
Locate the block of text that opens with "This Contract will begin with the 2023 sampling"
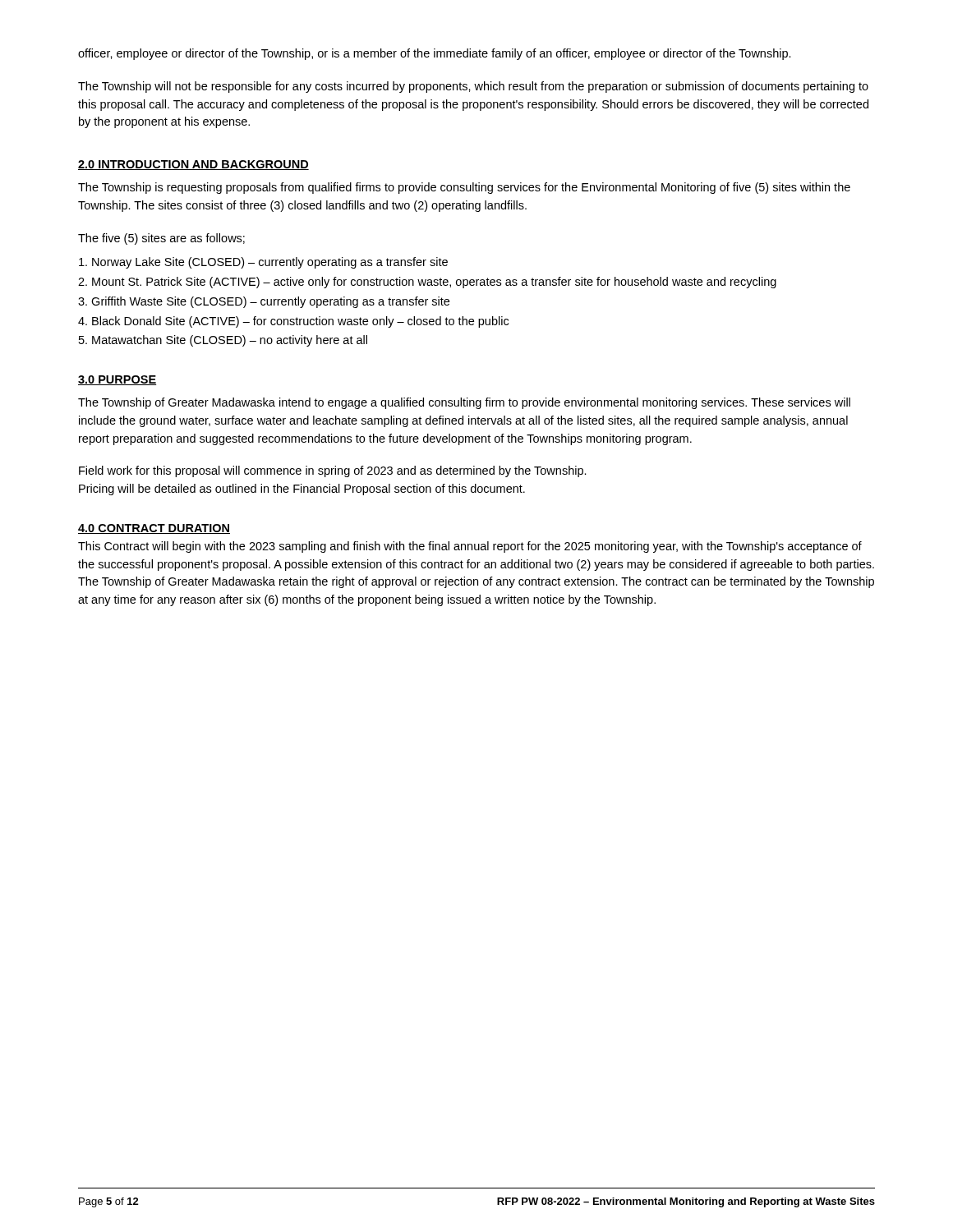476,573
